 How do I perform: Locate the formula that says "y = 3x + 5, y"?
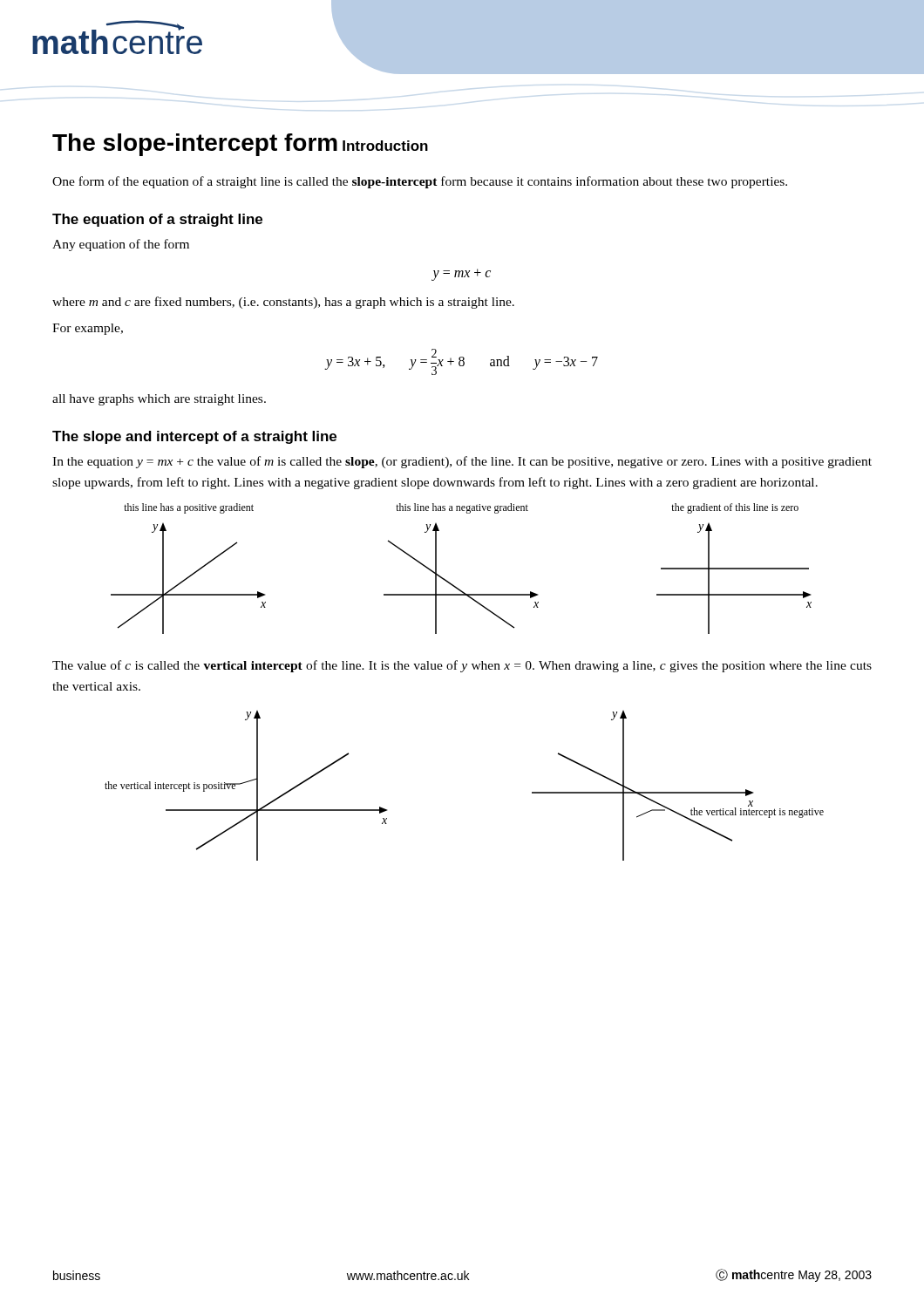[x=462, y=363]
